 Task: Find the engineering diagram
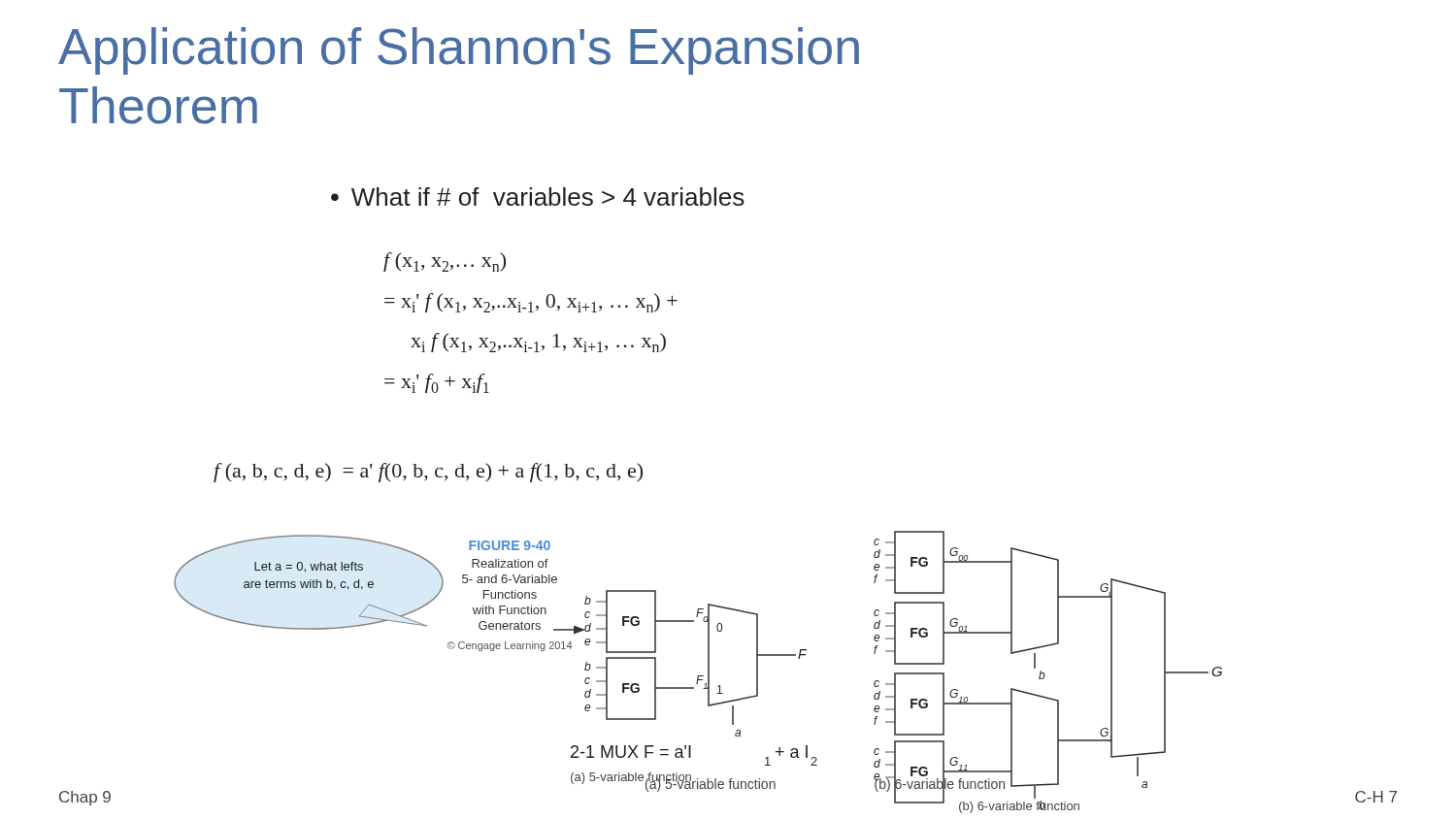pyautogui.click(x=776, y=643)
